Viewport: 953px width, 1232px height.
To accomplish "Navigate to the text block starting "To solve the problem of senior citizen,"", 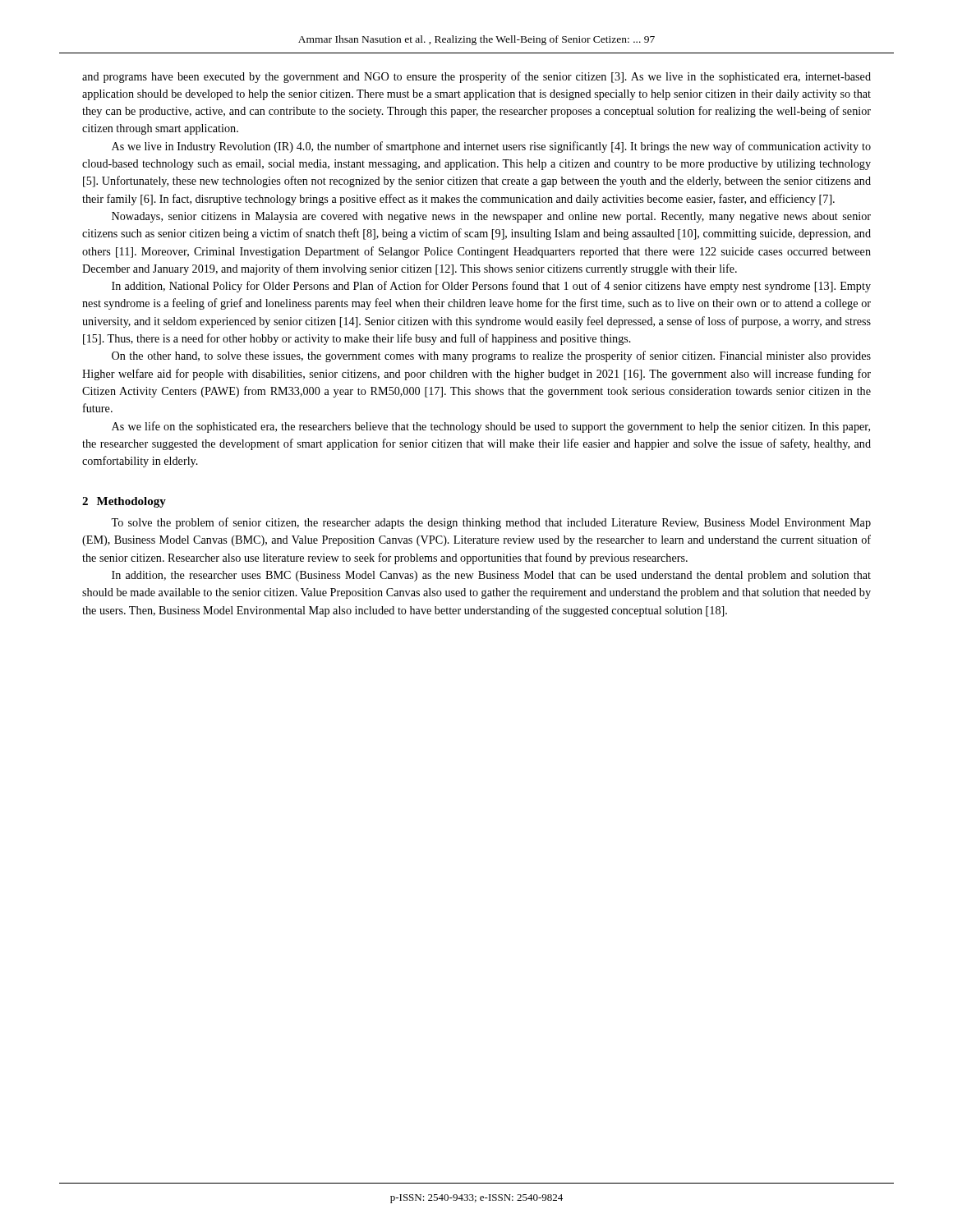I will (x=476, y=567).
